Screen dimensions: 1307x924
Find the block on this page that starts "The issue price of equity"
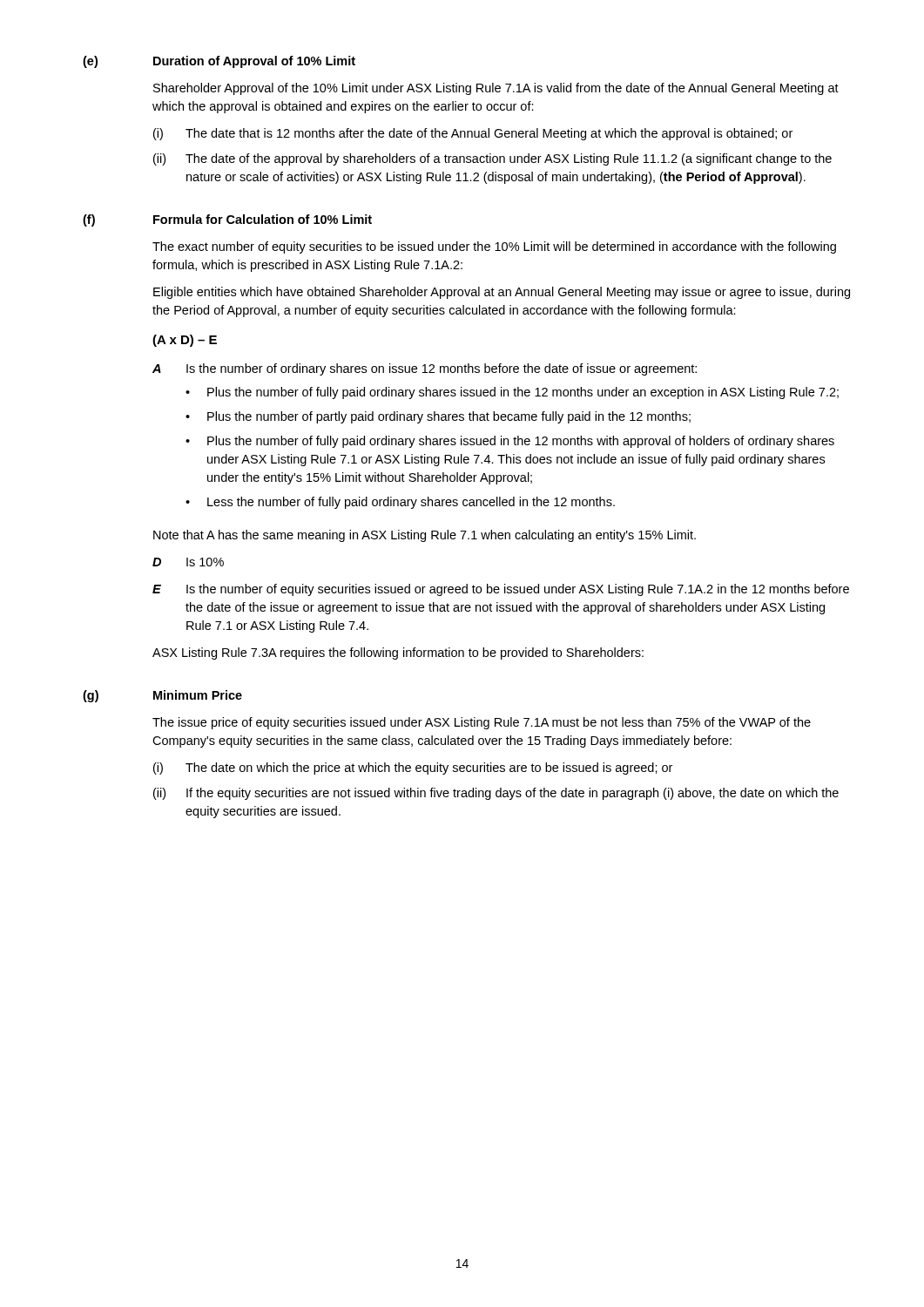point(503,732)
